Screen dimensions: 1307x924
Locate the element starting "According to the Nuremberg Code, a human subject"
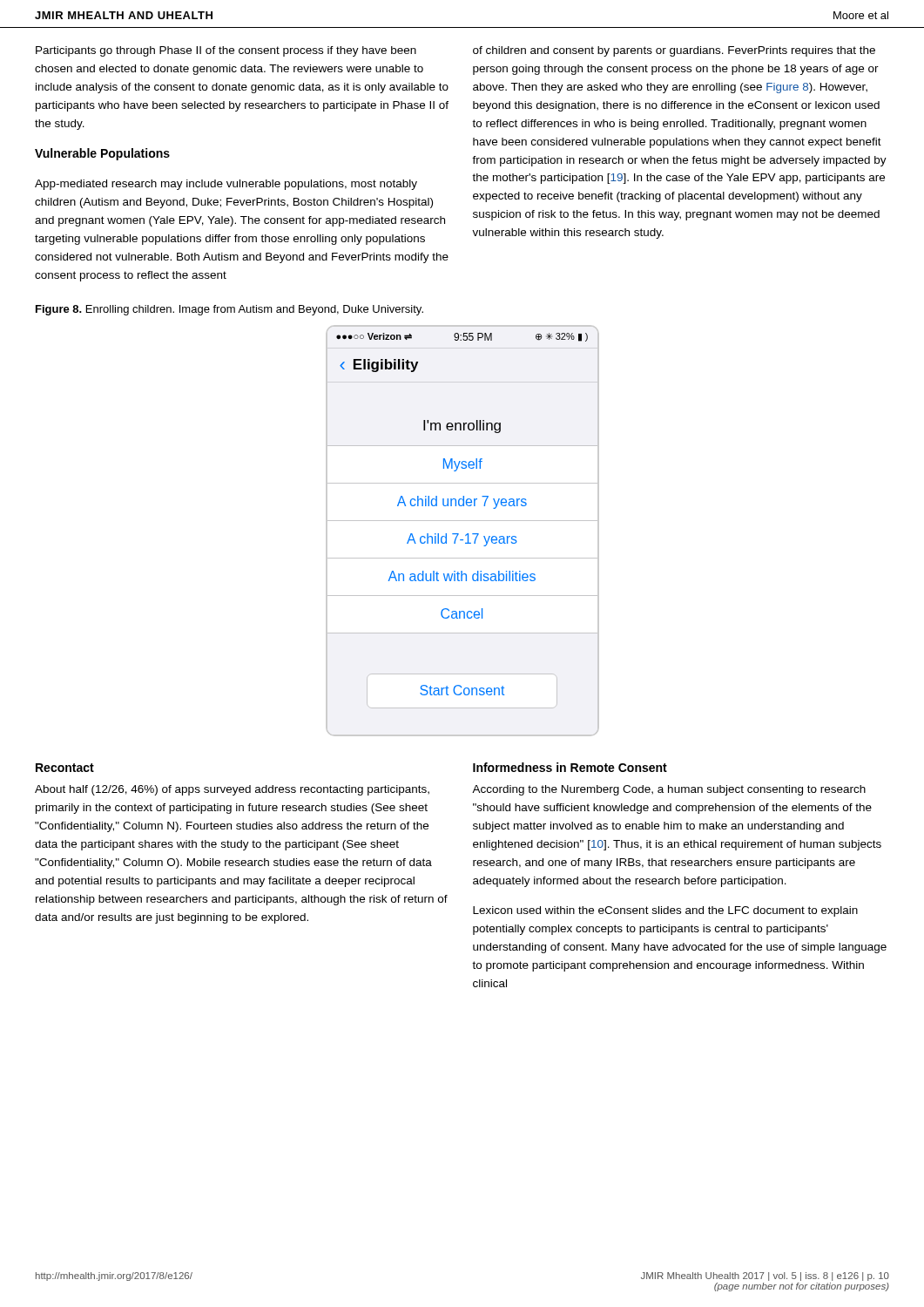pyautogui.click(x=681, y=887)
